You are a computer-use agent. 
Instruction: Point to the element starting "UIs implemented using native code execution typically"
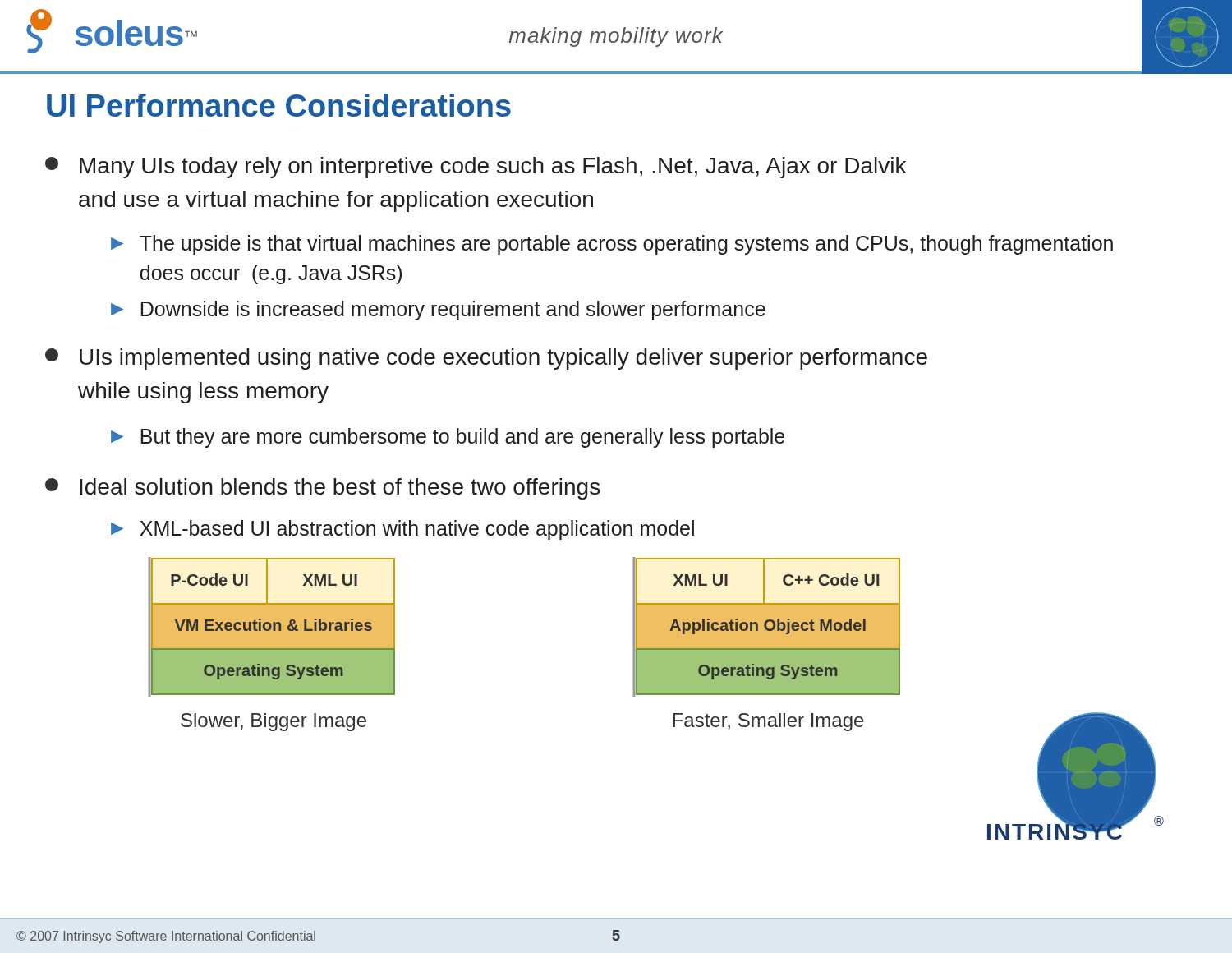[487, 374]
